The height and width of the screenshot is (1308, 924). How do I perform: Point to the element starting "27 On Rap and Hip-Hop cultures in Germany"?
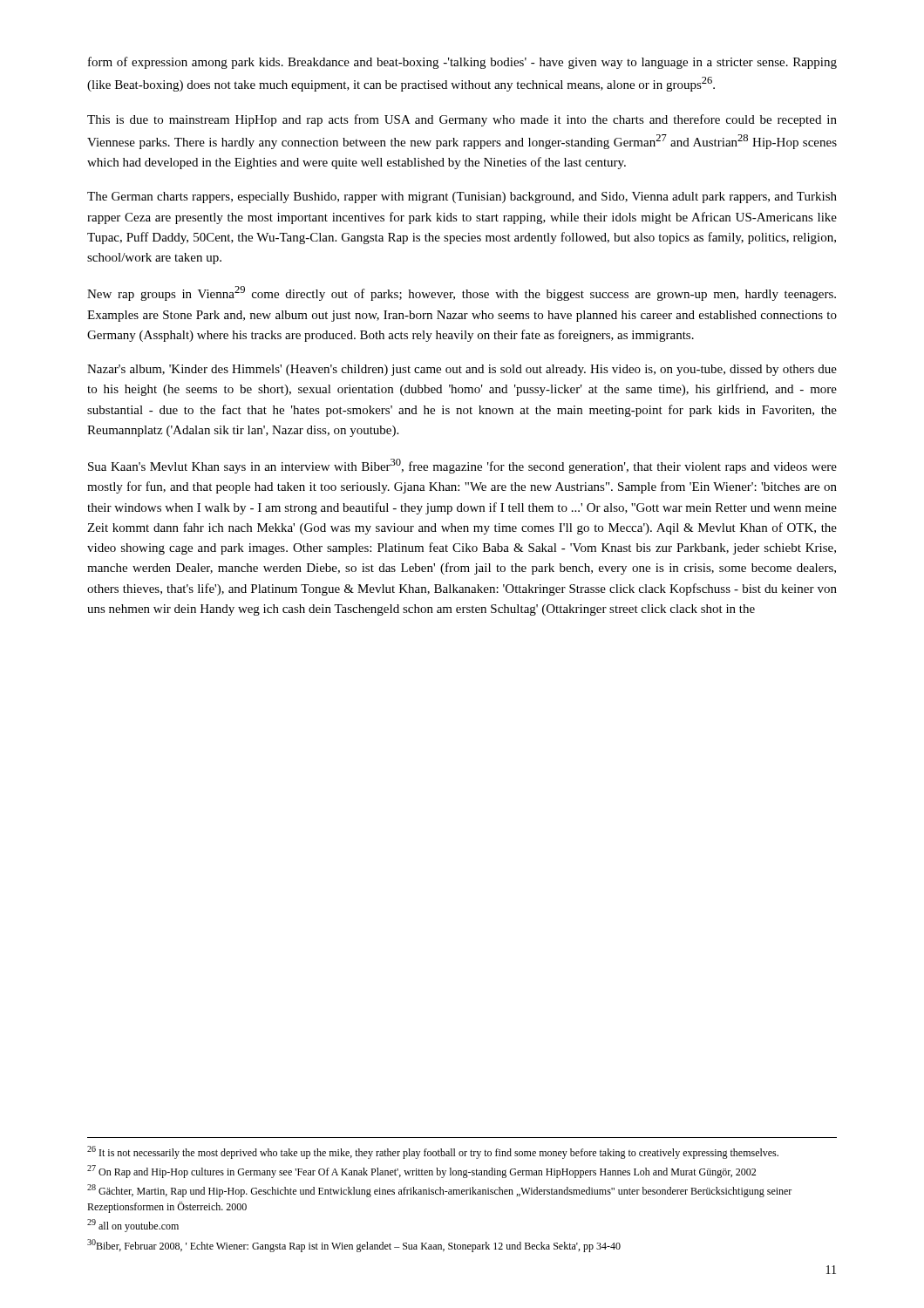click(422, 1171)
